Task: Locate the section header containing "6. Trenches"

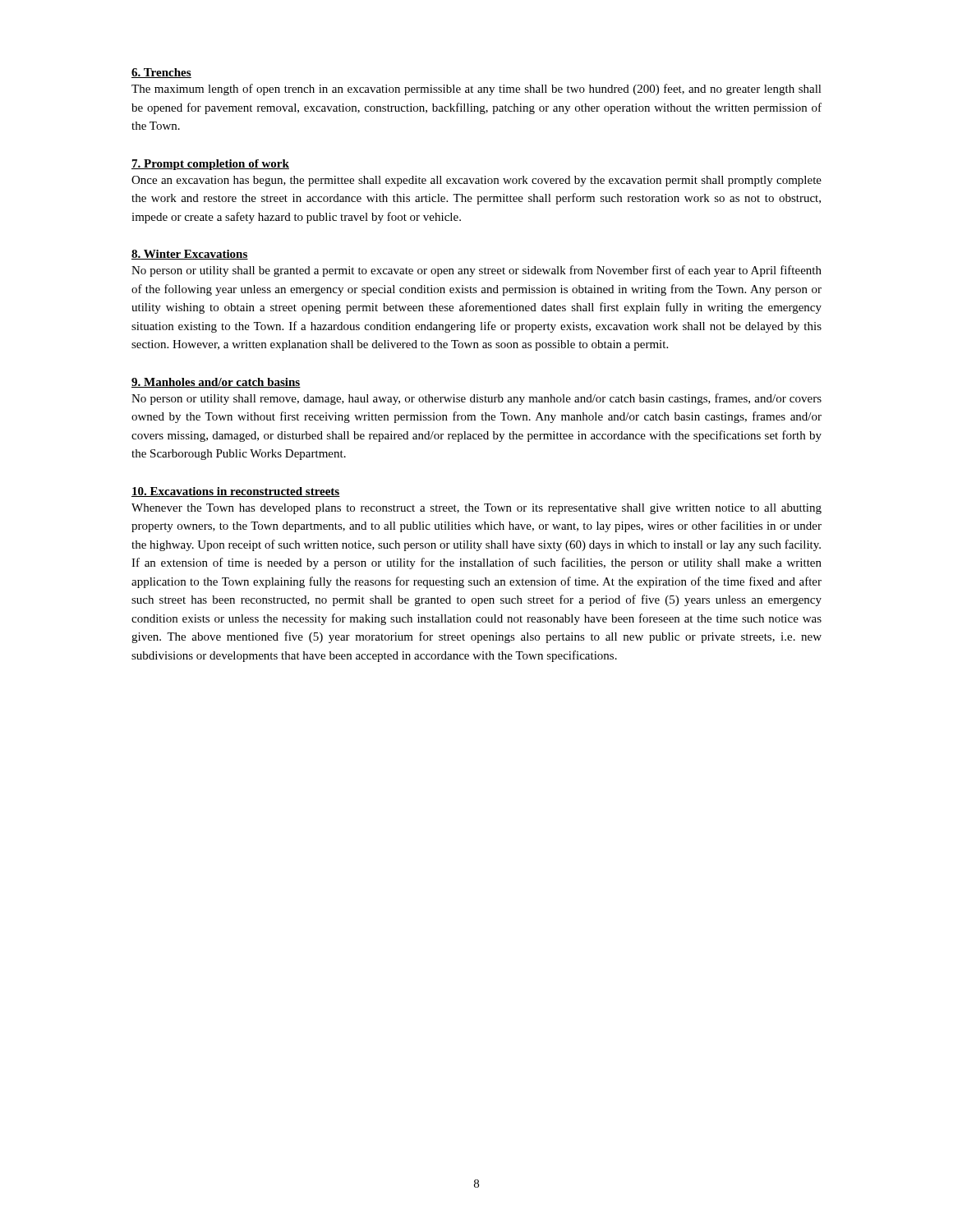Action: (x=161, y=72)
